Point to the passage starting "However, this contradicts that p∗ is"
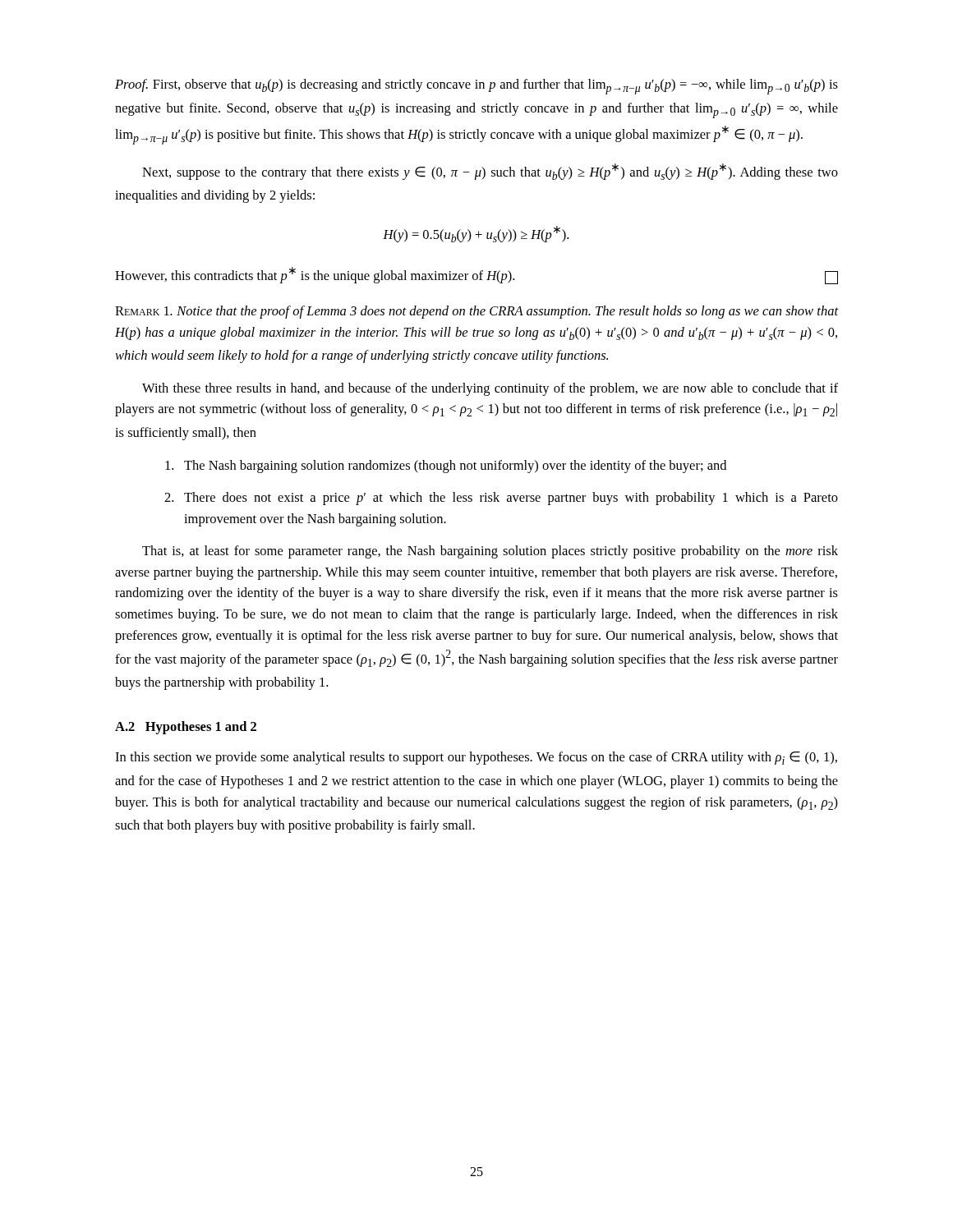Image resolution: width=953 pixels, height=1232 pixels. pyautogui.click(x=315, y=274)
